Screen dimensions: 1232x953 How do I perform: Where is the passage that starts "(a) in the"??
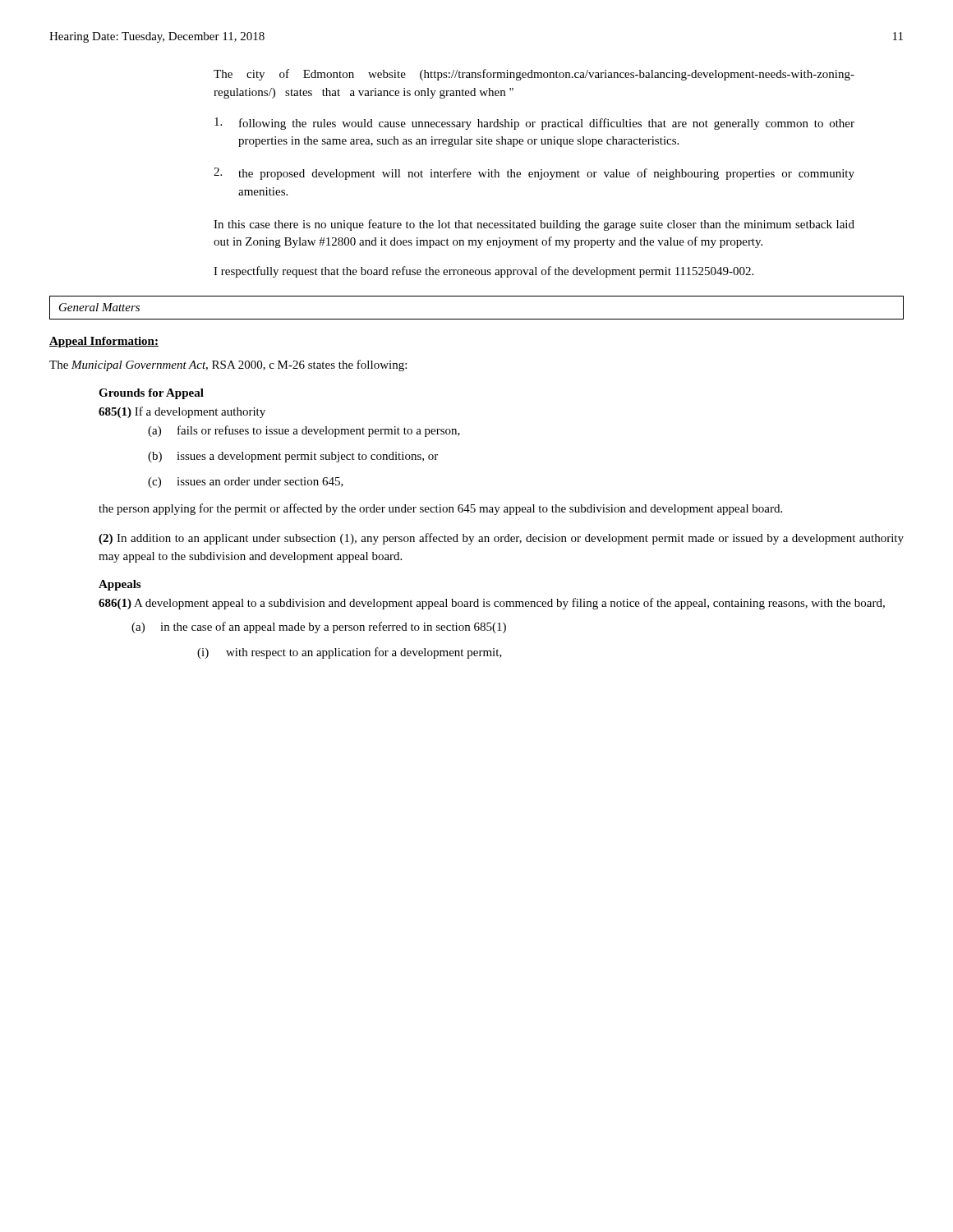319,627
